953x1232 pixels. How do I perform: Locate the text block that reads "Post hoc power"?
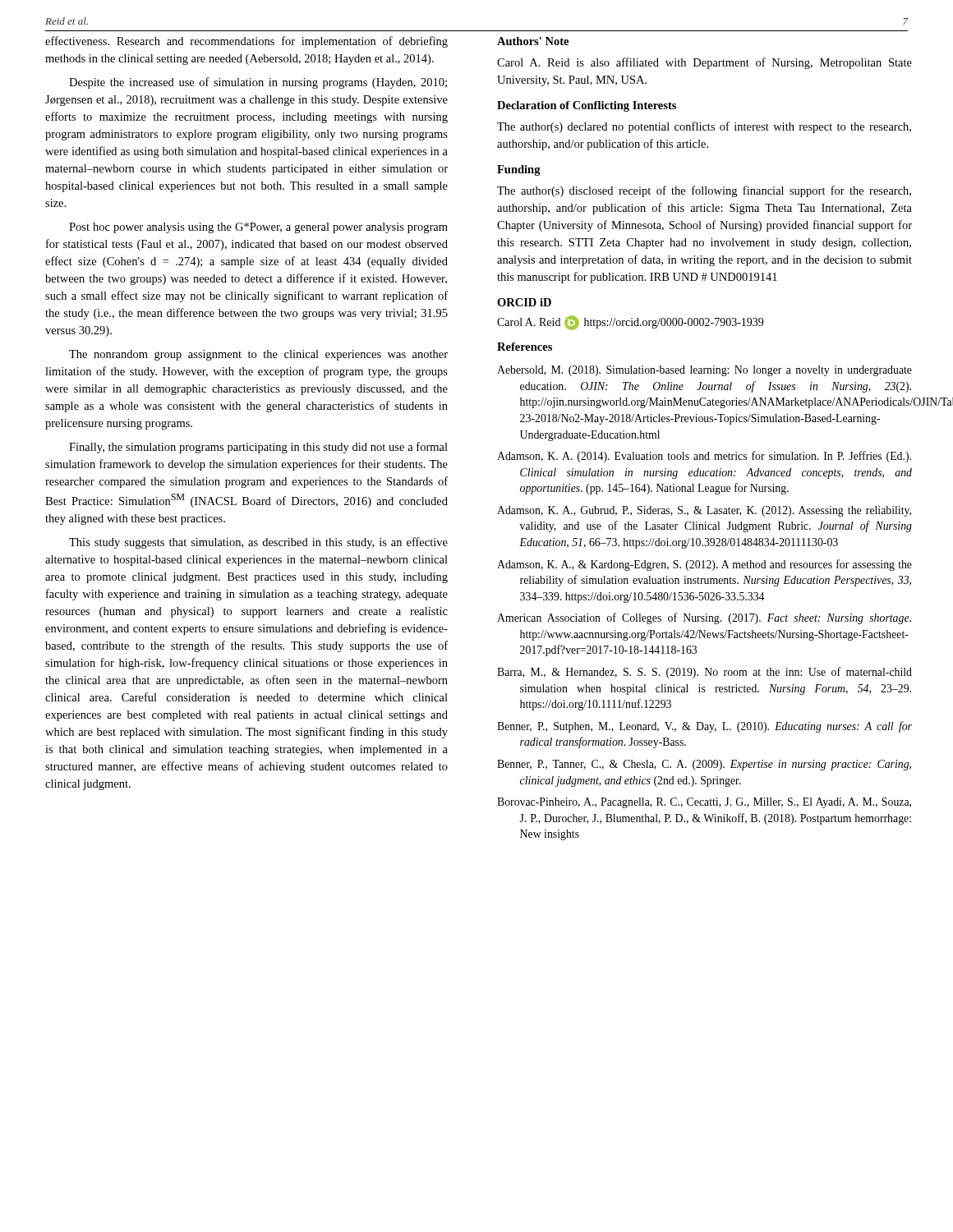pos(246,279)
